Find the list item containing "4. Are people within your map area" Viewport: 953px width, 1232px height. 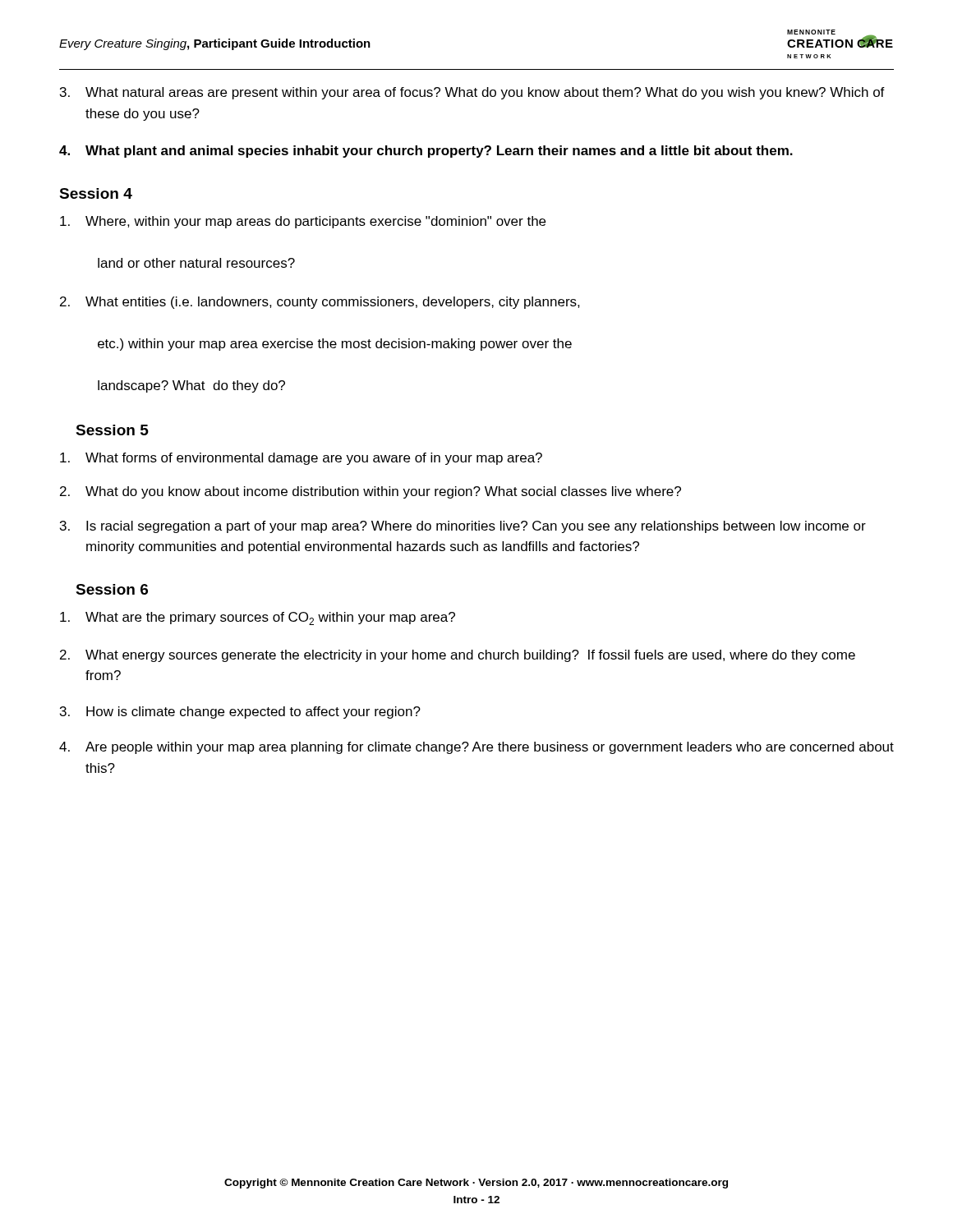476,758
